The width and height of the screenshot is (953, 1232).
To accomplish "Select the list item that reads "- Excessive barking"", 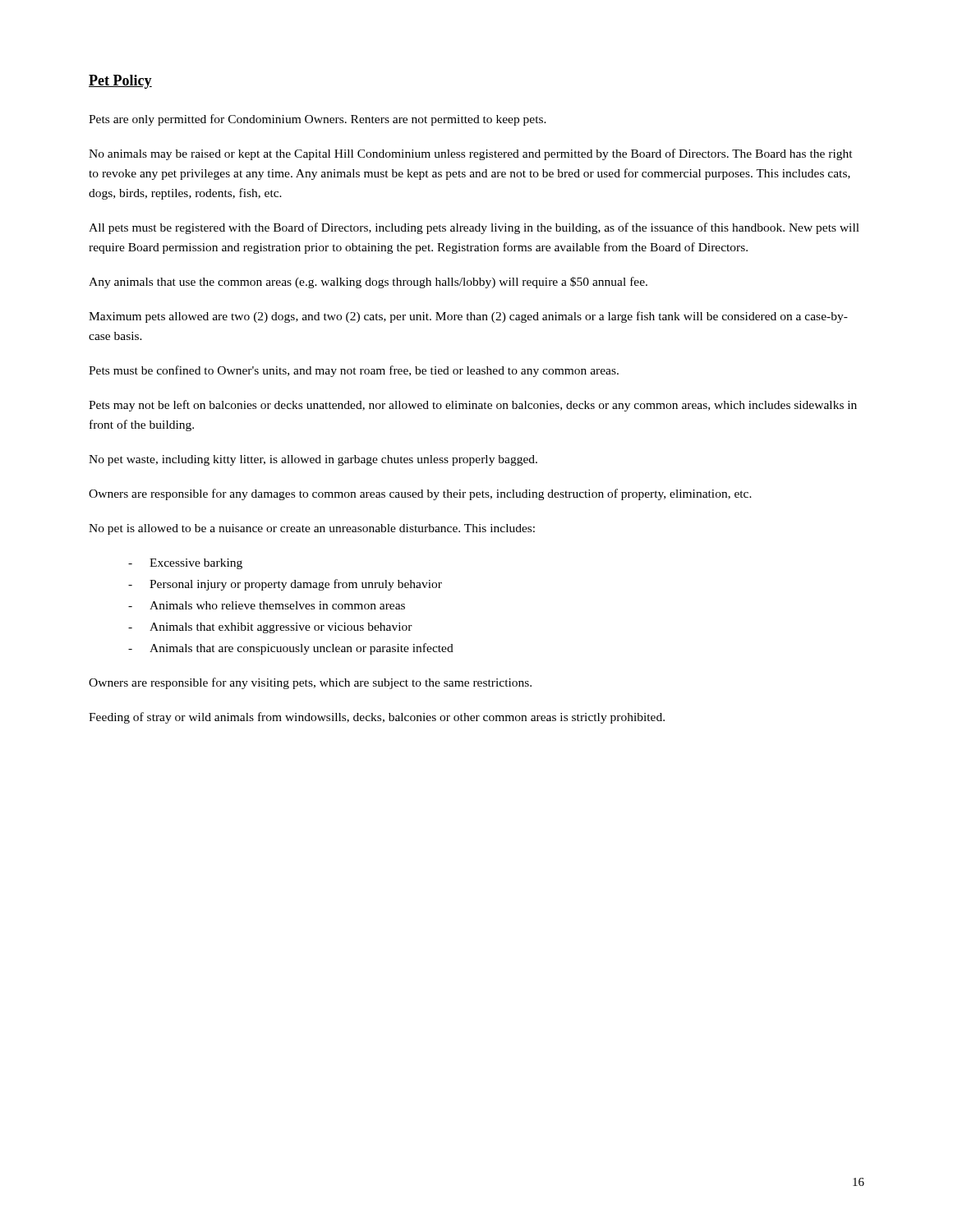I will (x=185, y=563).
